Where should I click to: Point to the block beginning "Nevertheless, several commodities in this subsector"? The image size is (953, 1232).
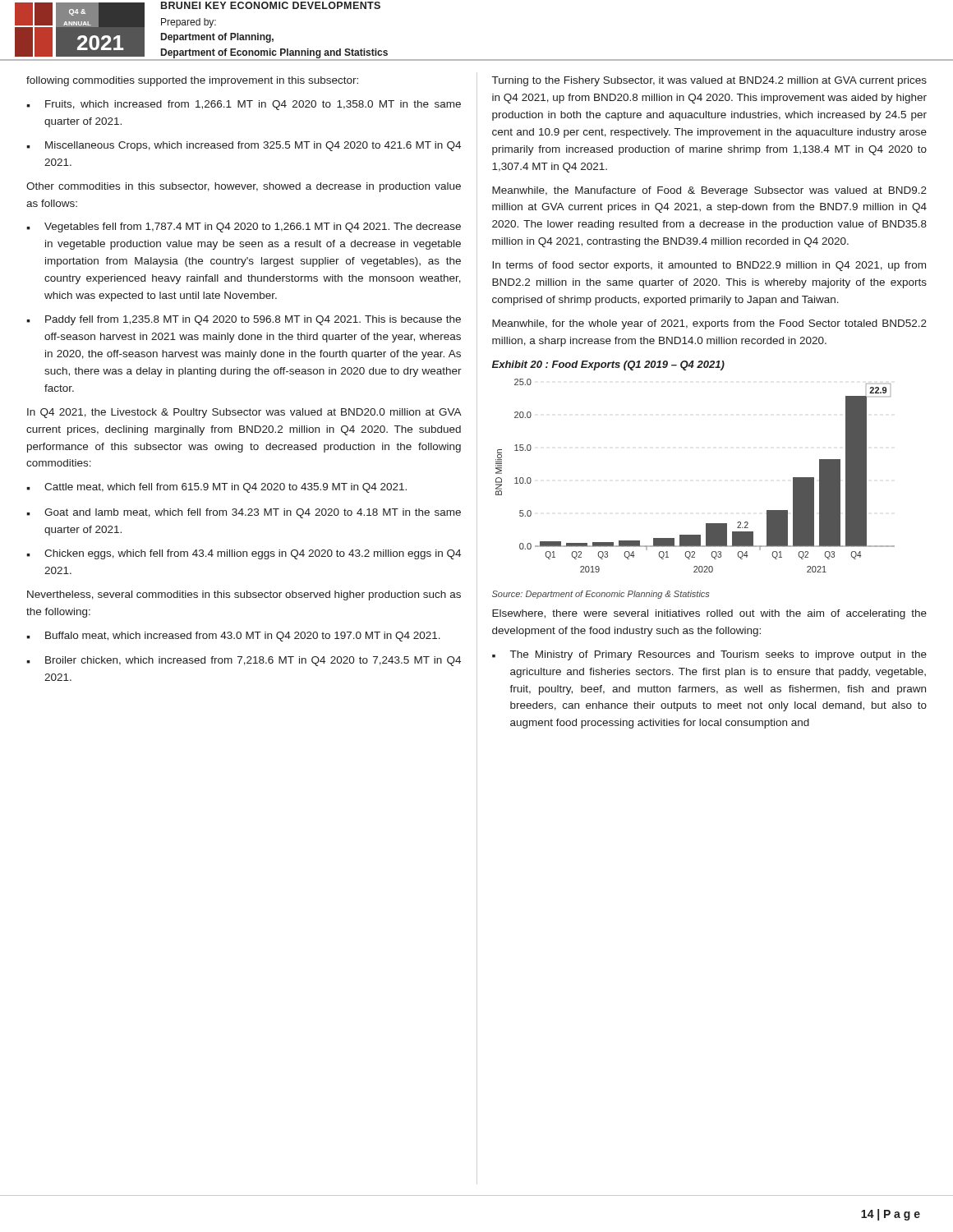point(244,603)
